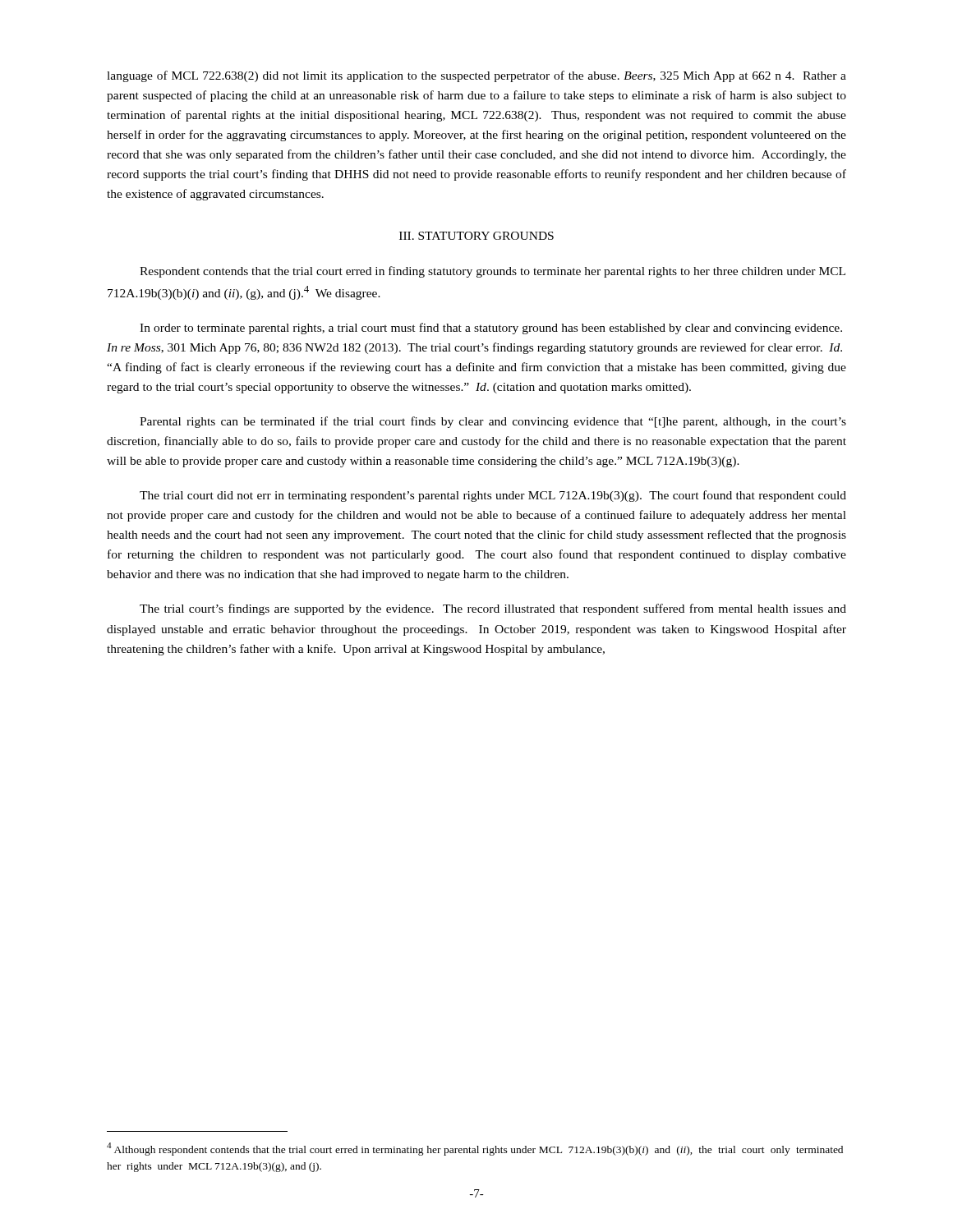Find the text block with the text "The trial court did not err in terminating"

tap(476, 535)
